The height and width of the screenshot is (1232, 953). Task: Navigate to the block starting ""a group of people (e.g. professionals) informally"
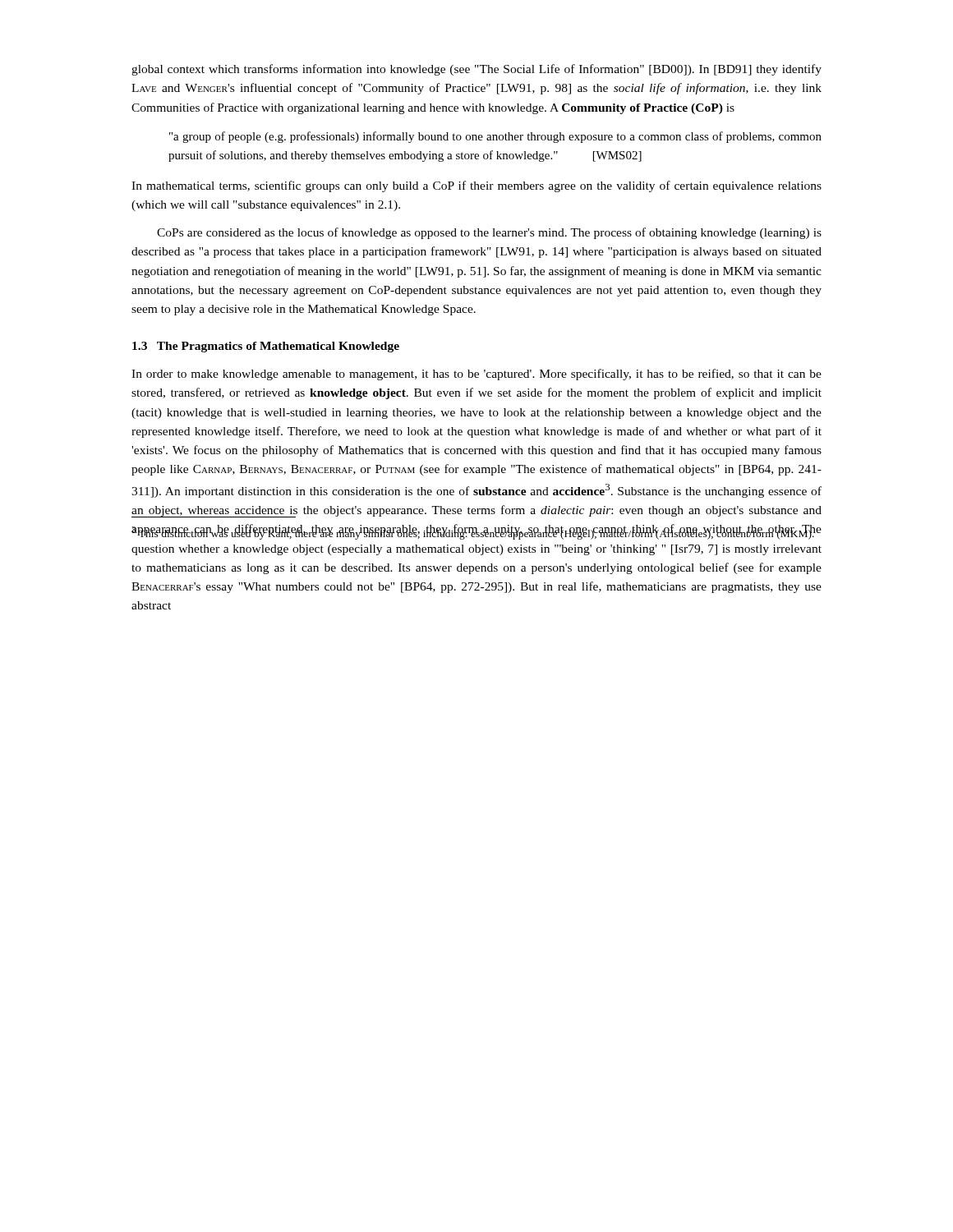(495, 146)
